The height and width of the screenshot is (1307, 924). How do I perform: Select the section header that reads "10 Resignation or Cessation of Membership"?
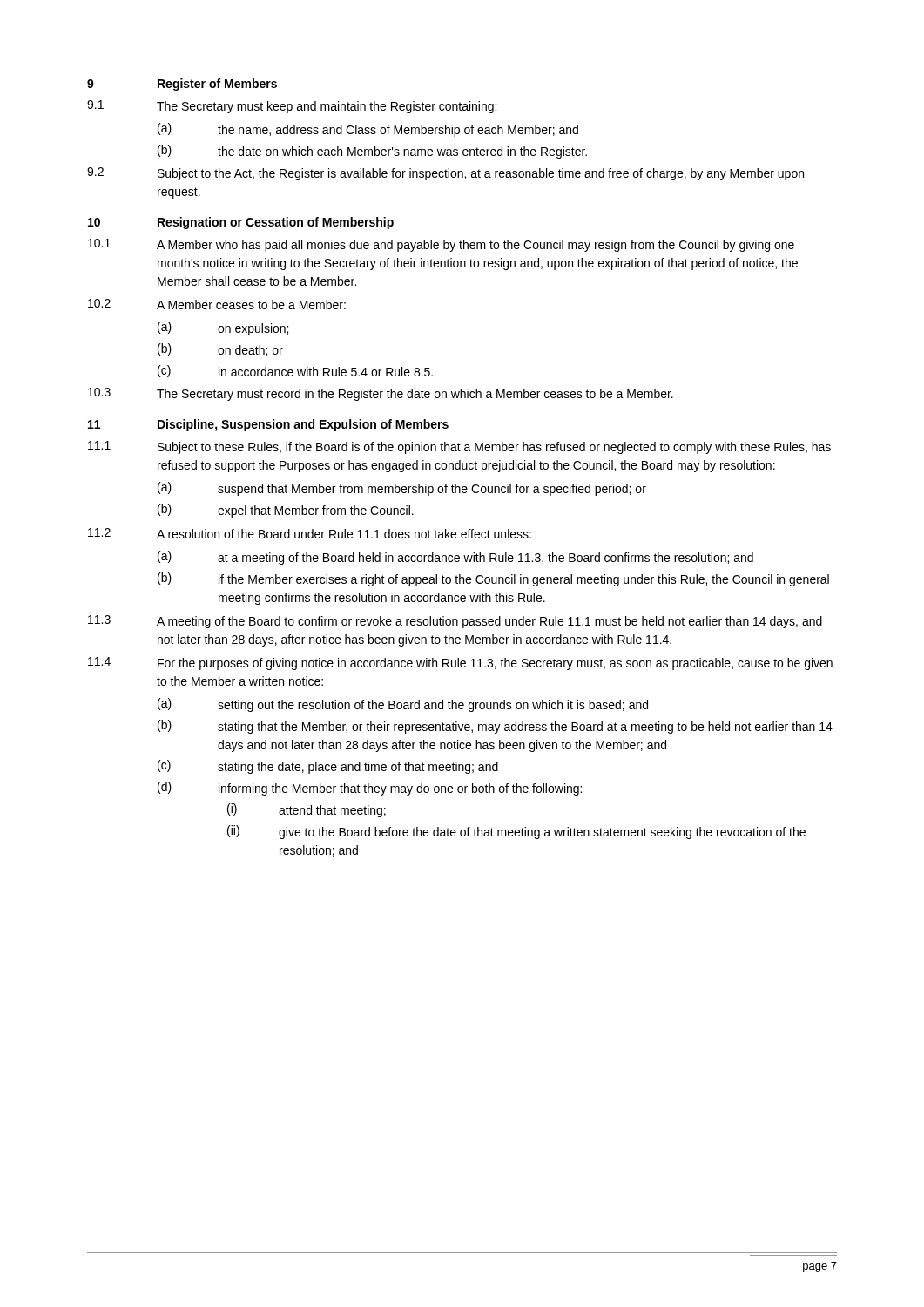pos(241,222)
